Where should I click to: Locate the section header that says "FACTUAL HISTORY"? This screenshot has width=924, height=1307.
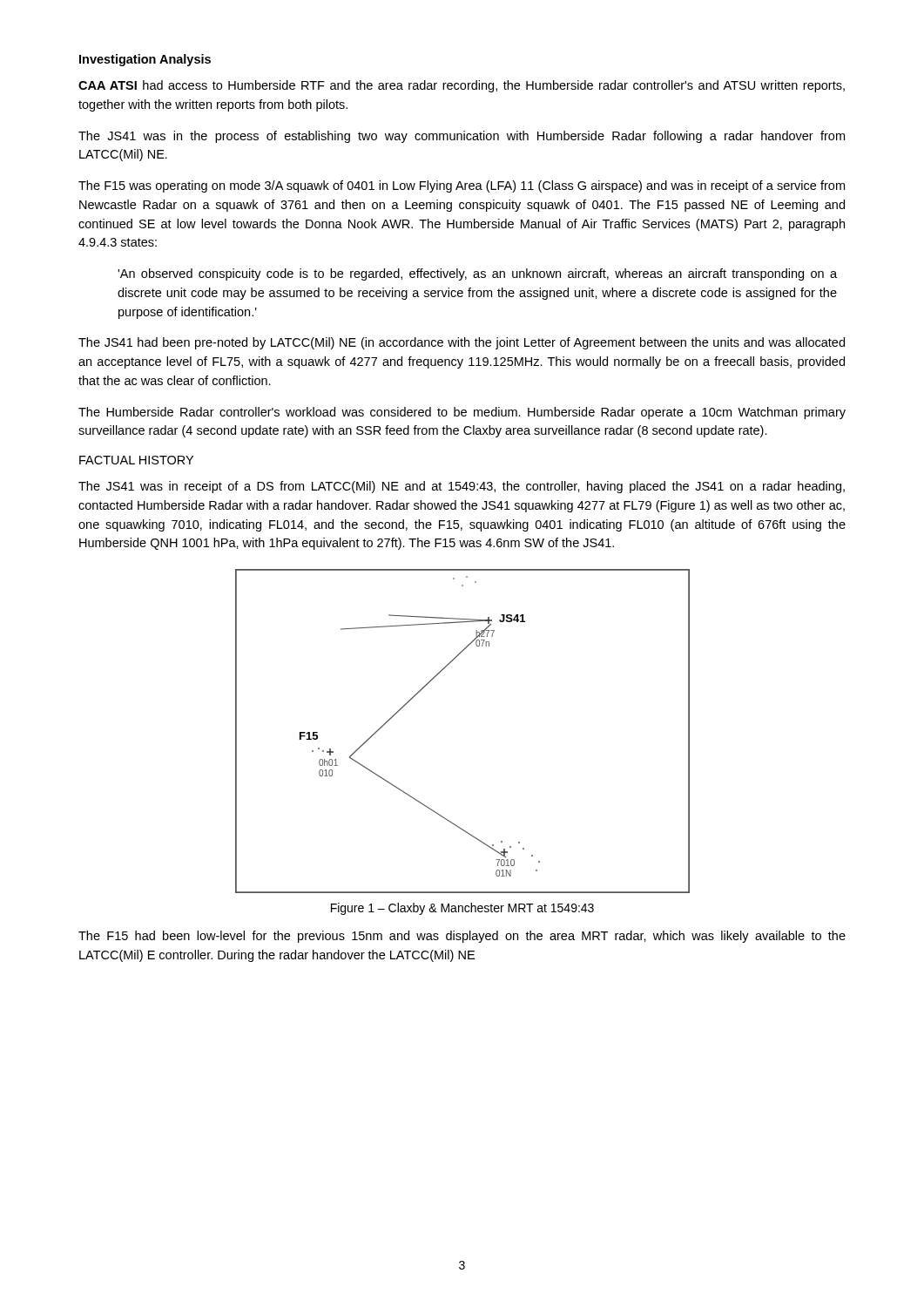tap(136, 460)
